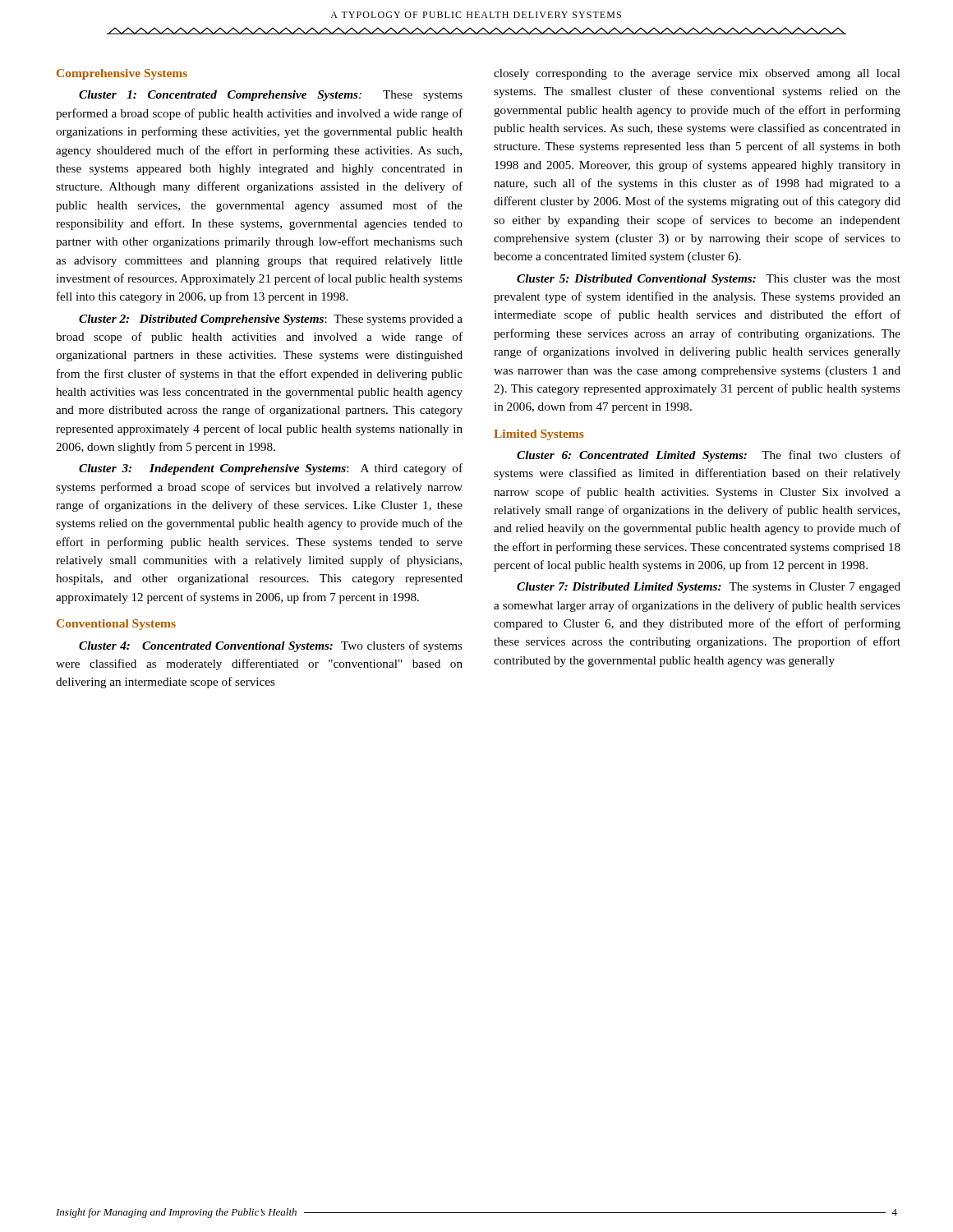The width and height of the screenshot is (953, 1232).
Task: Where is the passage that starts "Cluster 5: Distributed"?
Action: (x=697, y=343)
